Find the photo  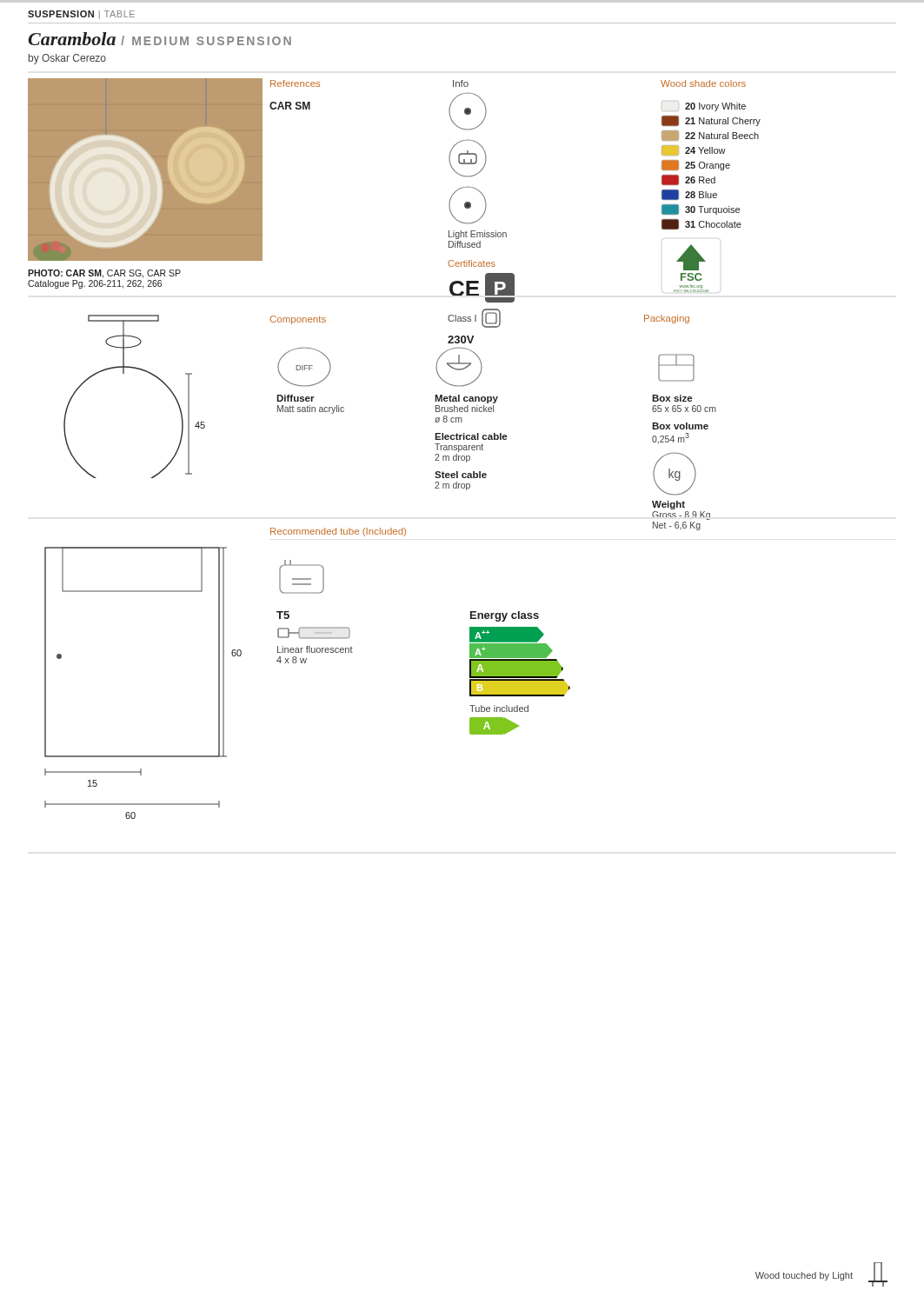pos(145,170)
